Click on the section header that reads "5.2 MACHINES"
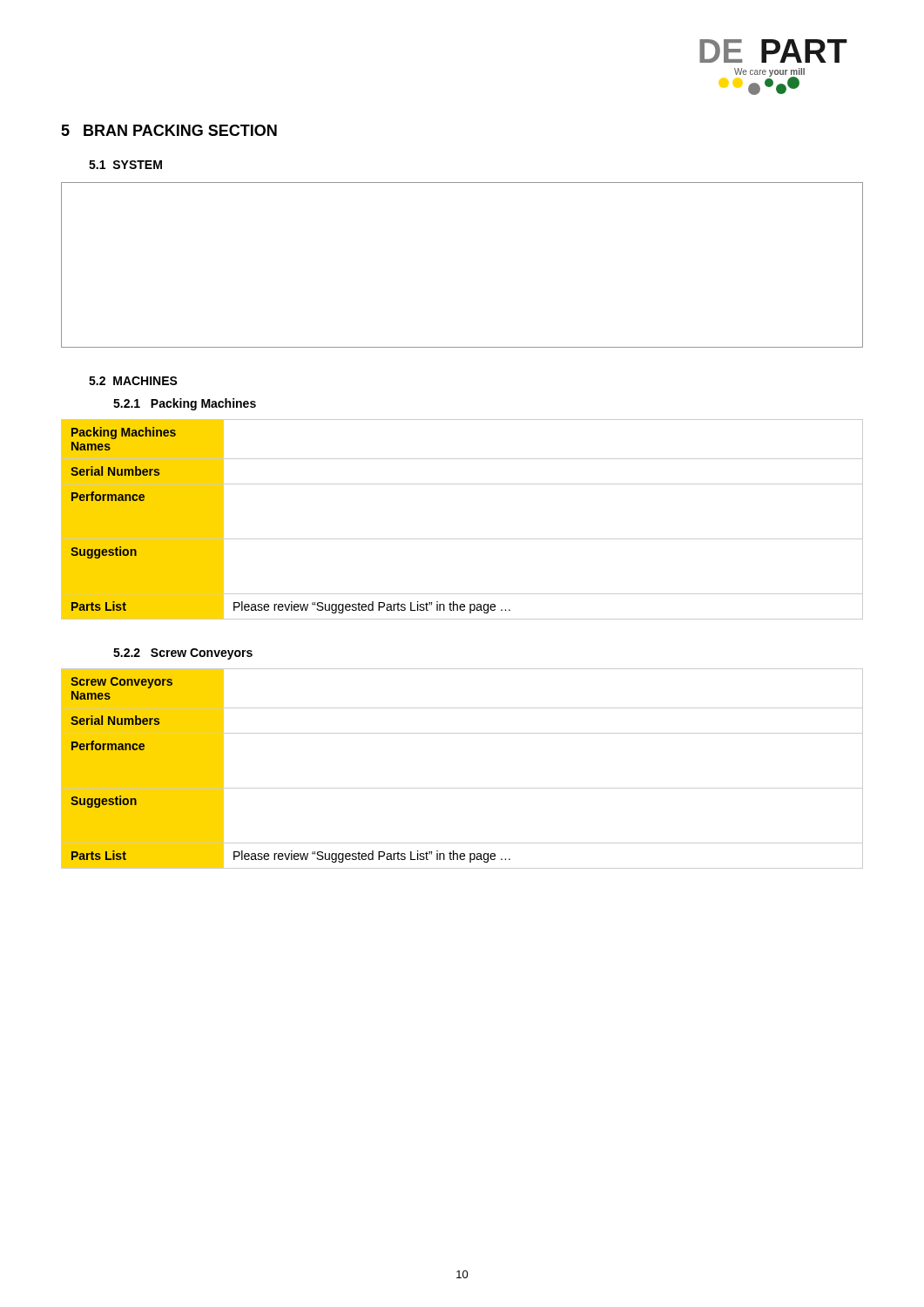 133,381
